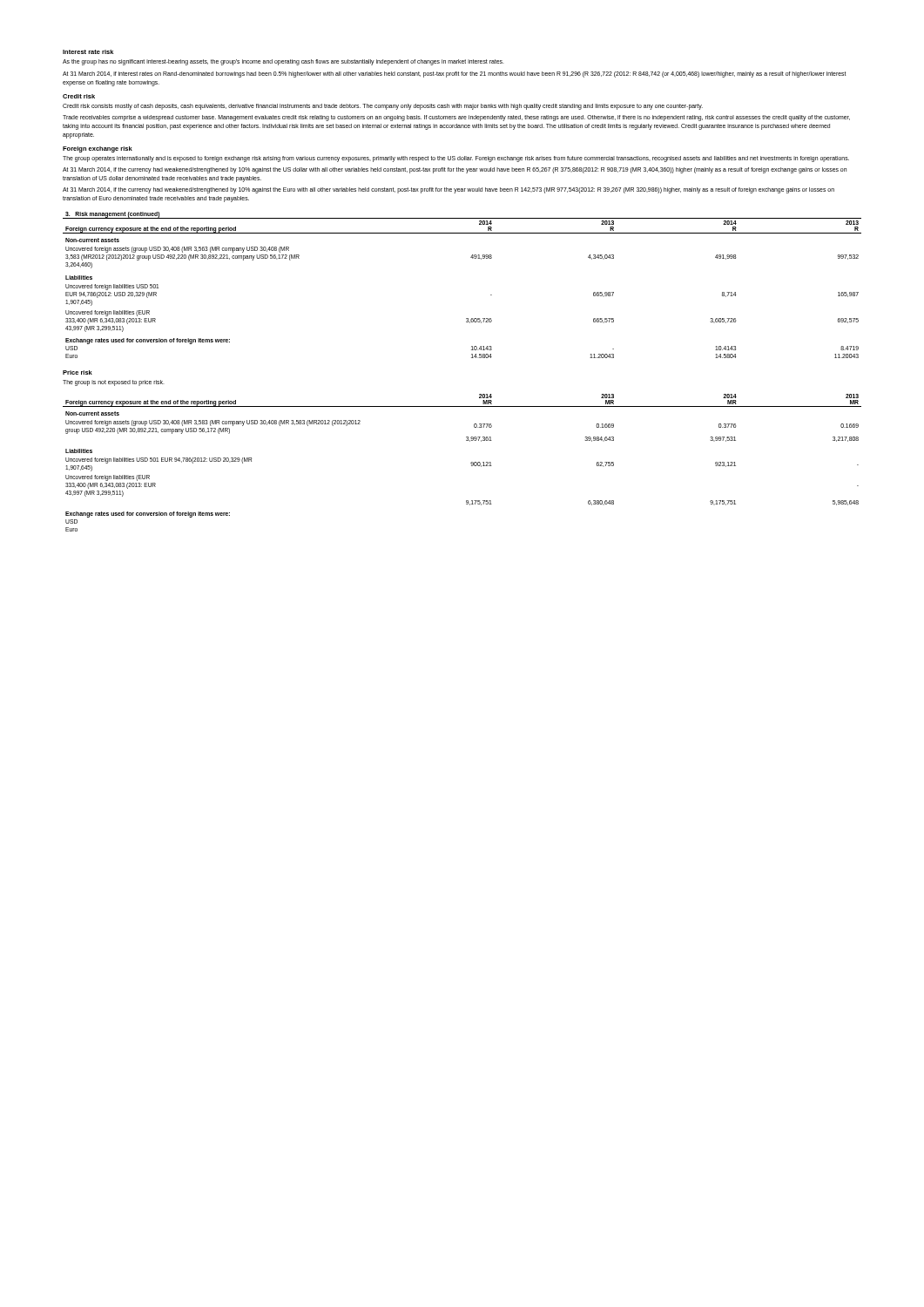Screen dimensions: 1307x924
Task: Locate the block of text that opens with "The group is not exposed to price"
Action: pos(114,382)
